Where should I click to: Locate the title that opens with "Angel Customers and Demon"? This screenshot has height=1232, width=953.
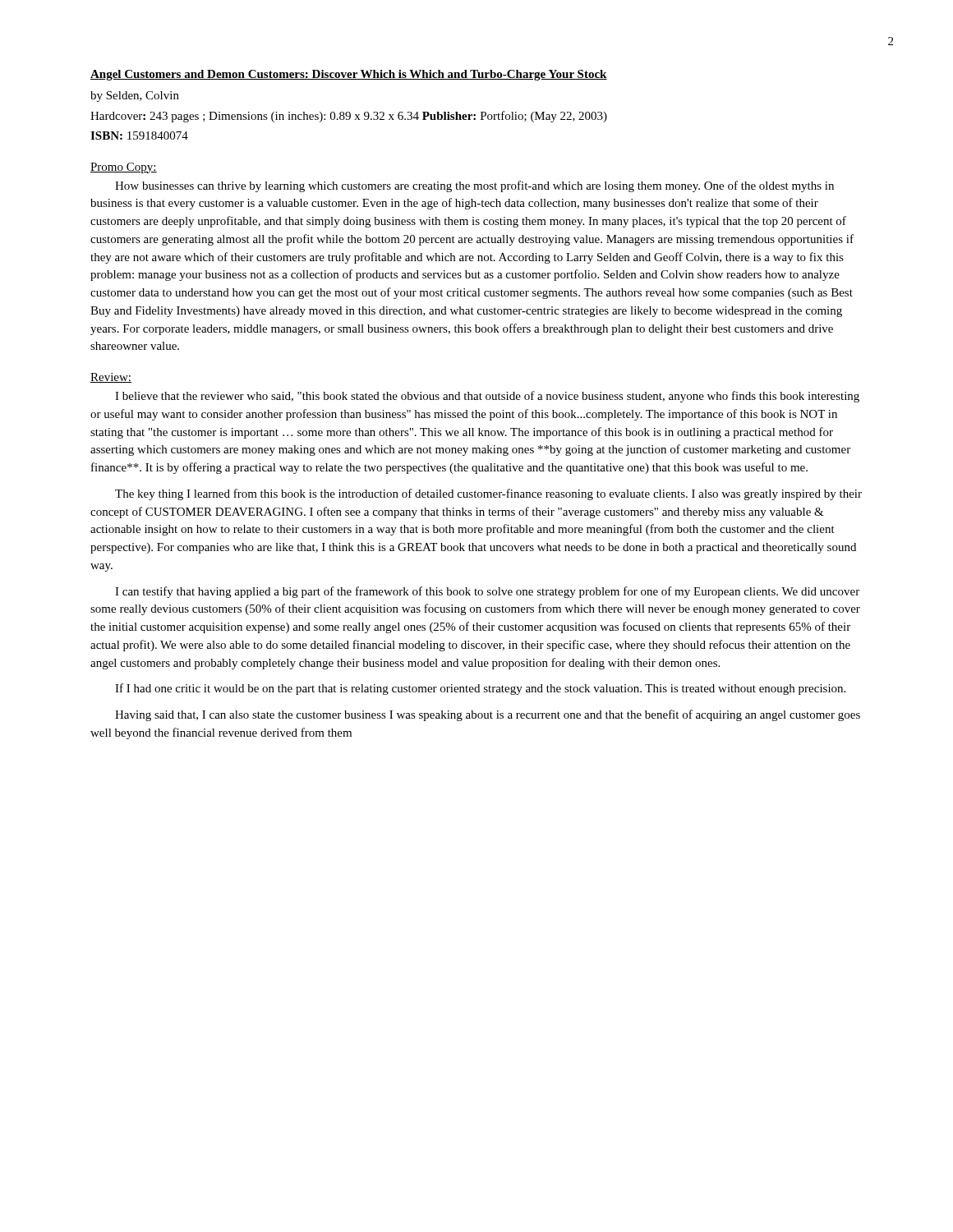[x=348, y=74]
